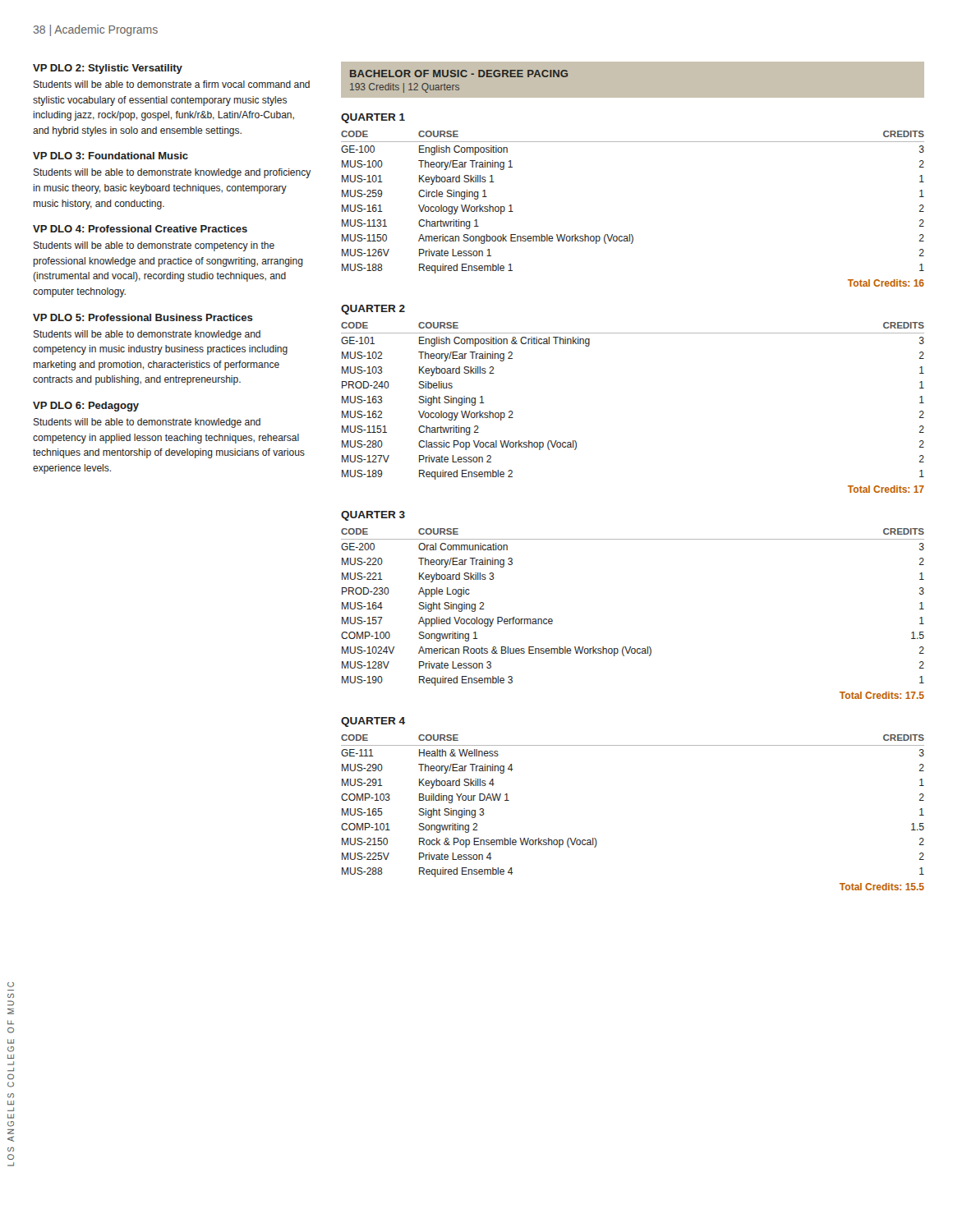Point to "QUARTER 2"
The width and height of the screenshot is (953, 1232).
click(373, 308)
